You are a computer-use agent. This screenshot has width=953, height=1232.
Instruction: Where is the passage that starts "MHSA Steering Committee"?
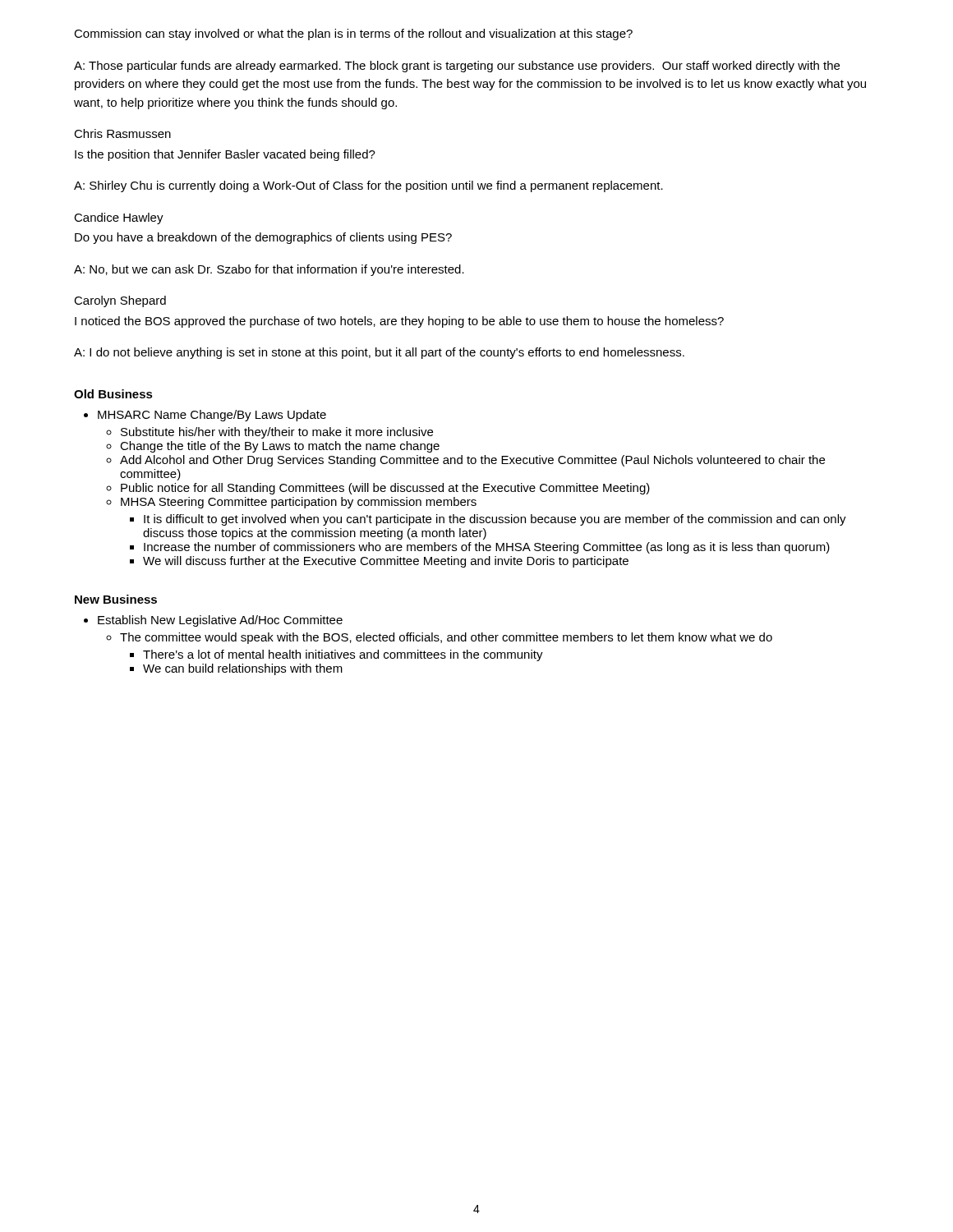click(500, 531)
